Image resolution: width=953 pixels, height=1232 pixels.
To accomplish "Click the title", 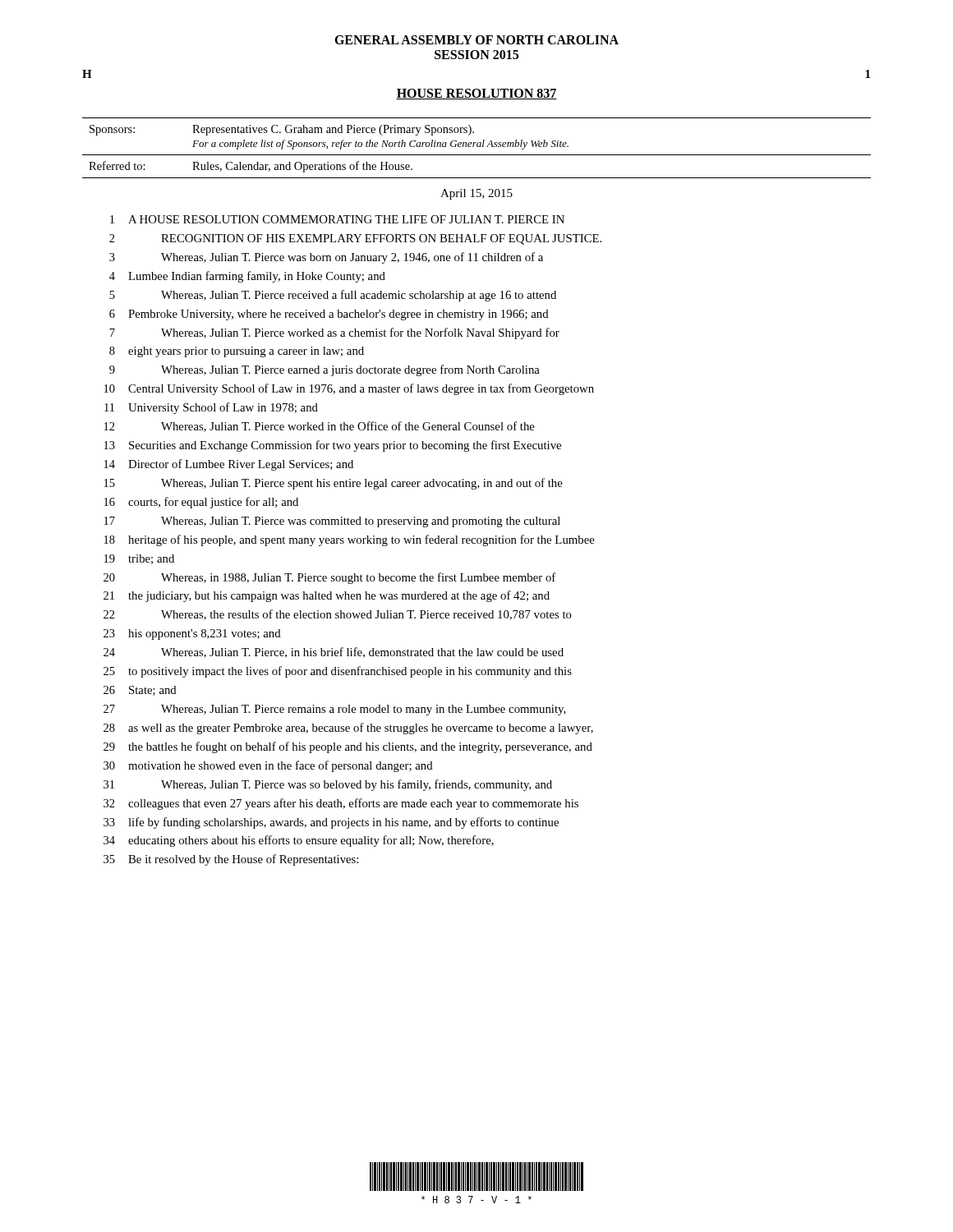I will click(x=476, y=93).
